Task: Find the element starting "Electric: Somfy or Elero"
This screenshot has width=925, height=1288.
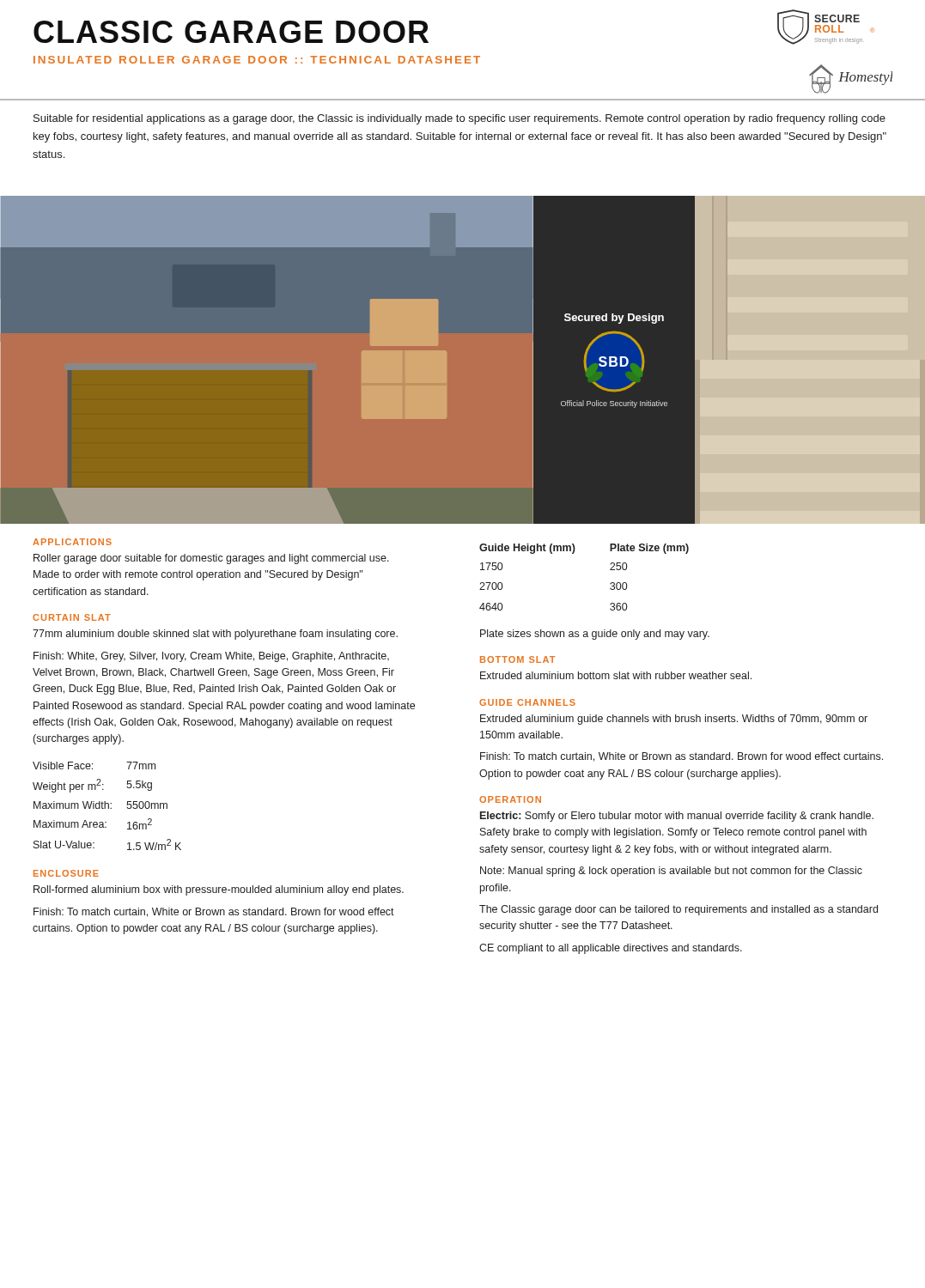Action: 677,832
